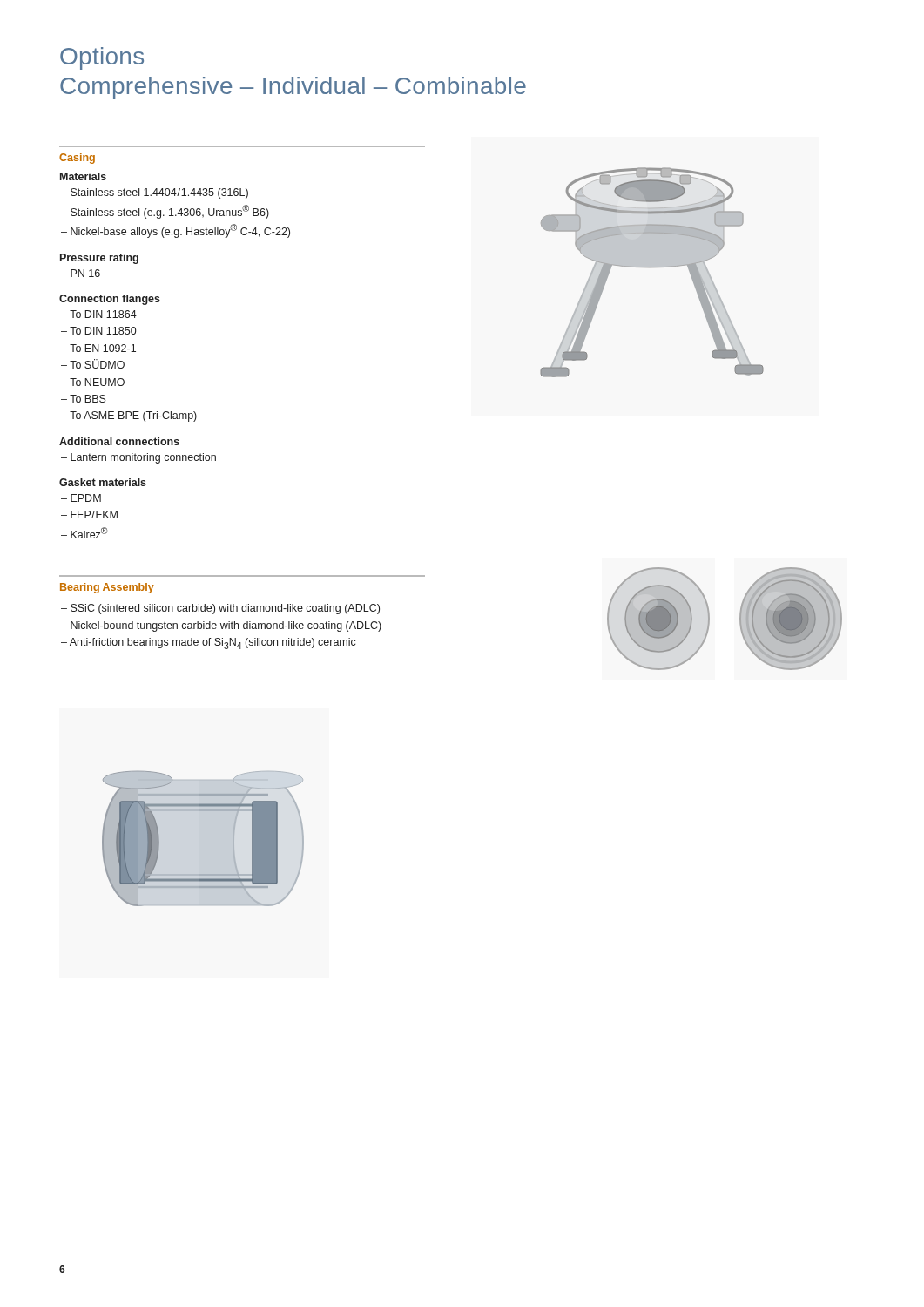
Task: Click where it says "Bearing Assembly"
Action: [107, 588]
